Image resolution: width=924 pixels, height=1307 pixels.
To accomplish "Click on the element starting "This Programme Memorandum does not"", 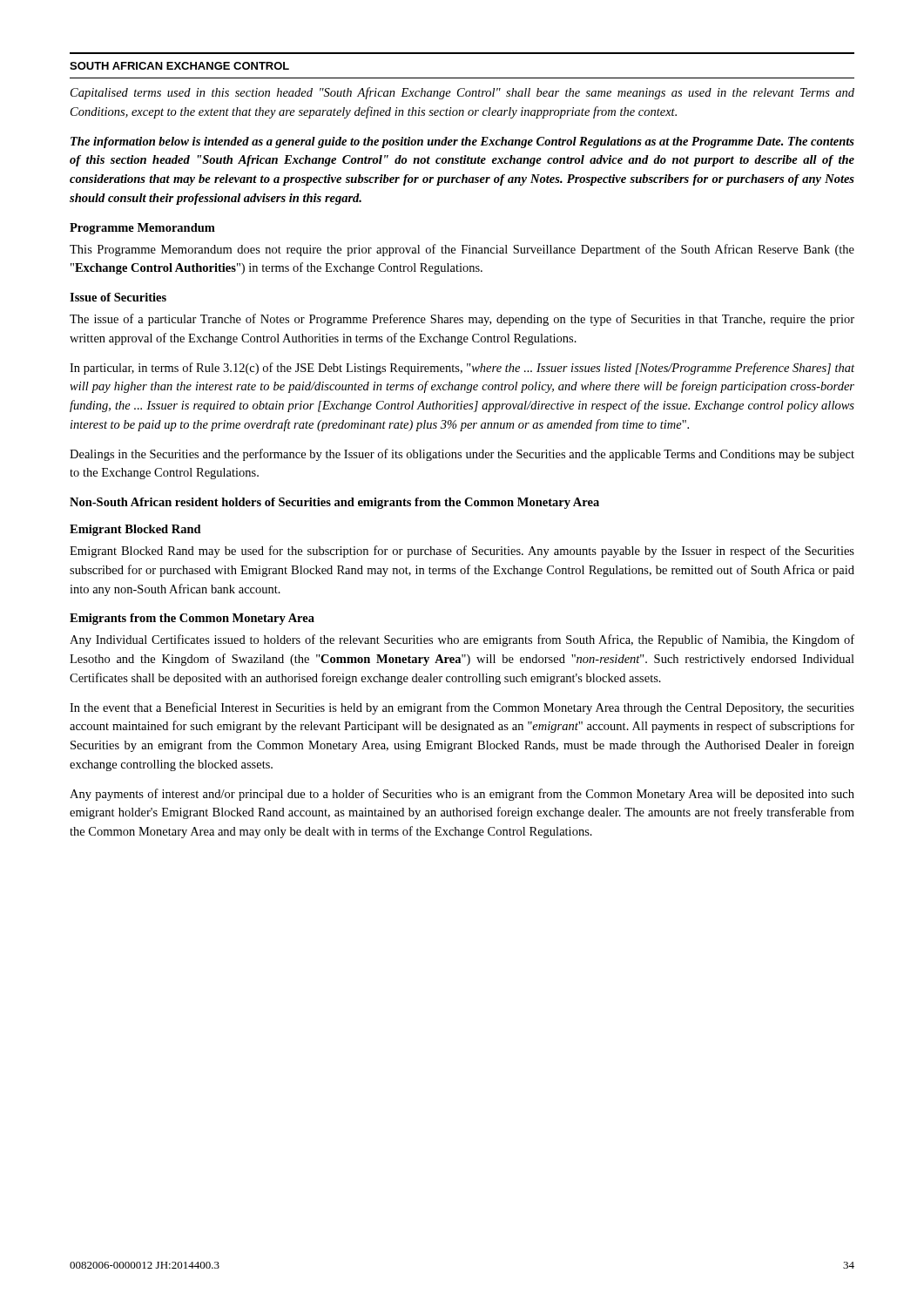I will point(462,259).
